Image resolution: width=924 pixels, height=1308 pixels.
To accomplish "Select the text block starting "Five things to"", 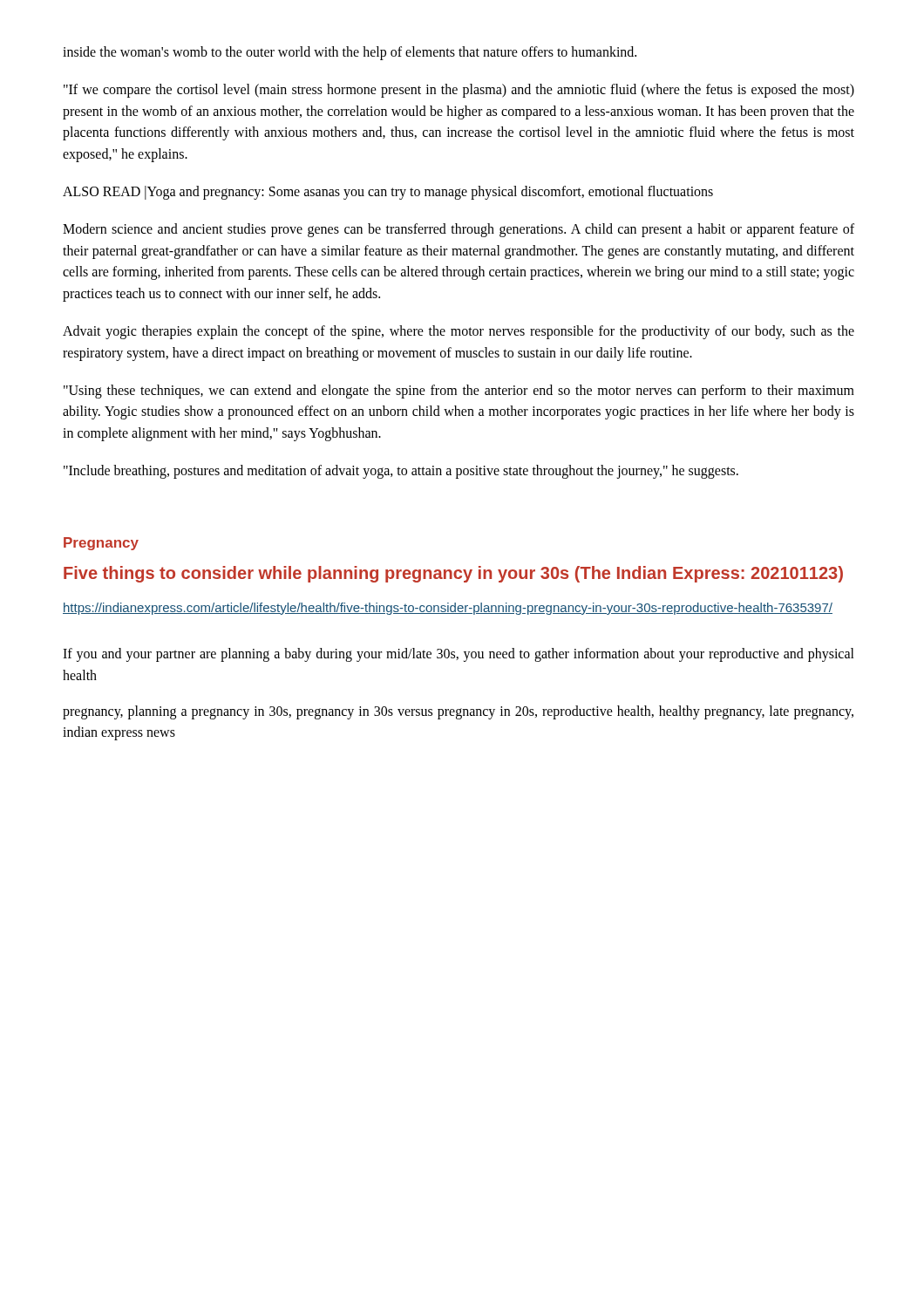I will pos(453,573).
